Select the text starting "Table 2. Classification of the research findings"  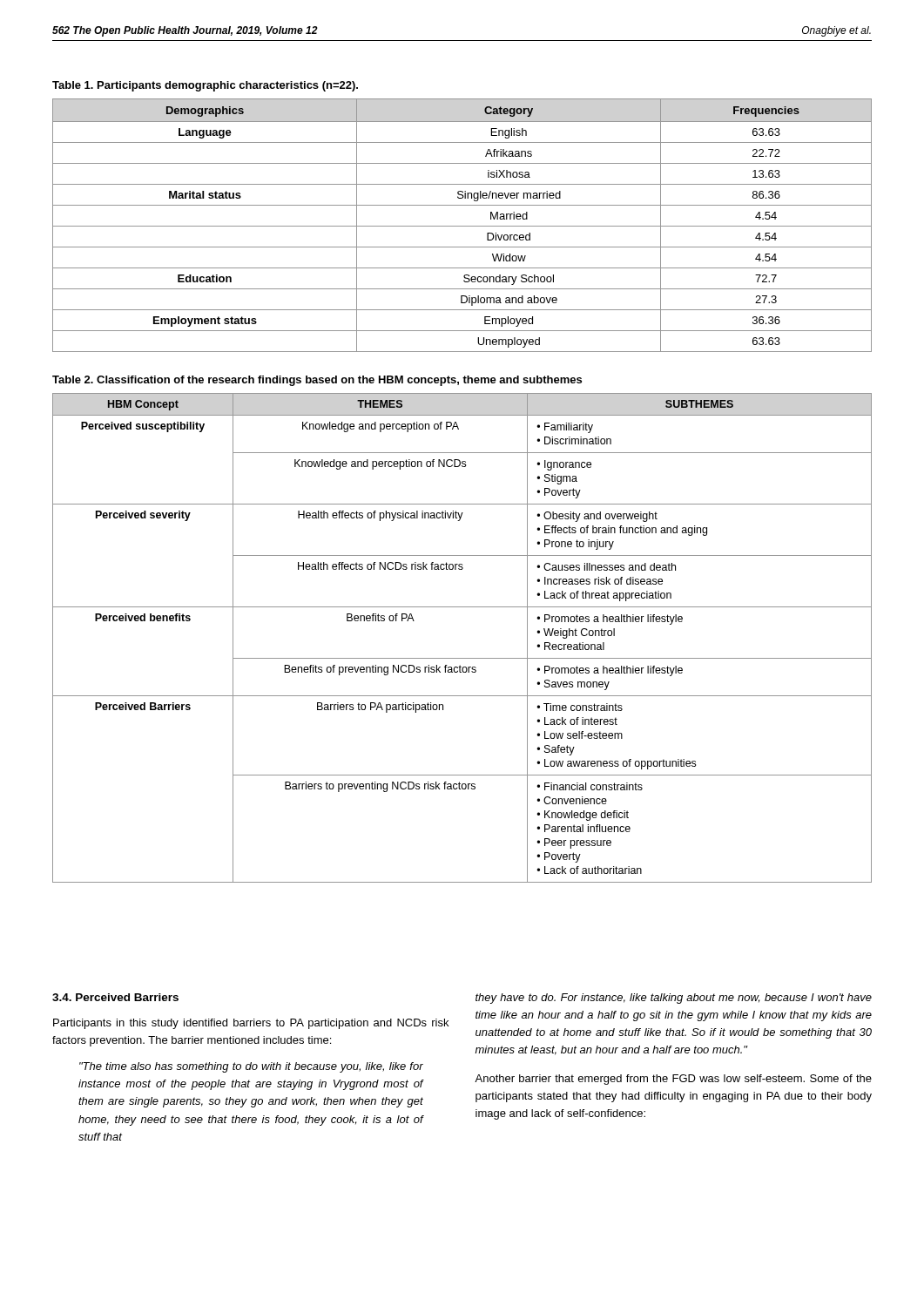(317, 379)
